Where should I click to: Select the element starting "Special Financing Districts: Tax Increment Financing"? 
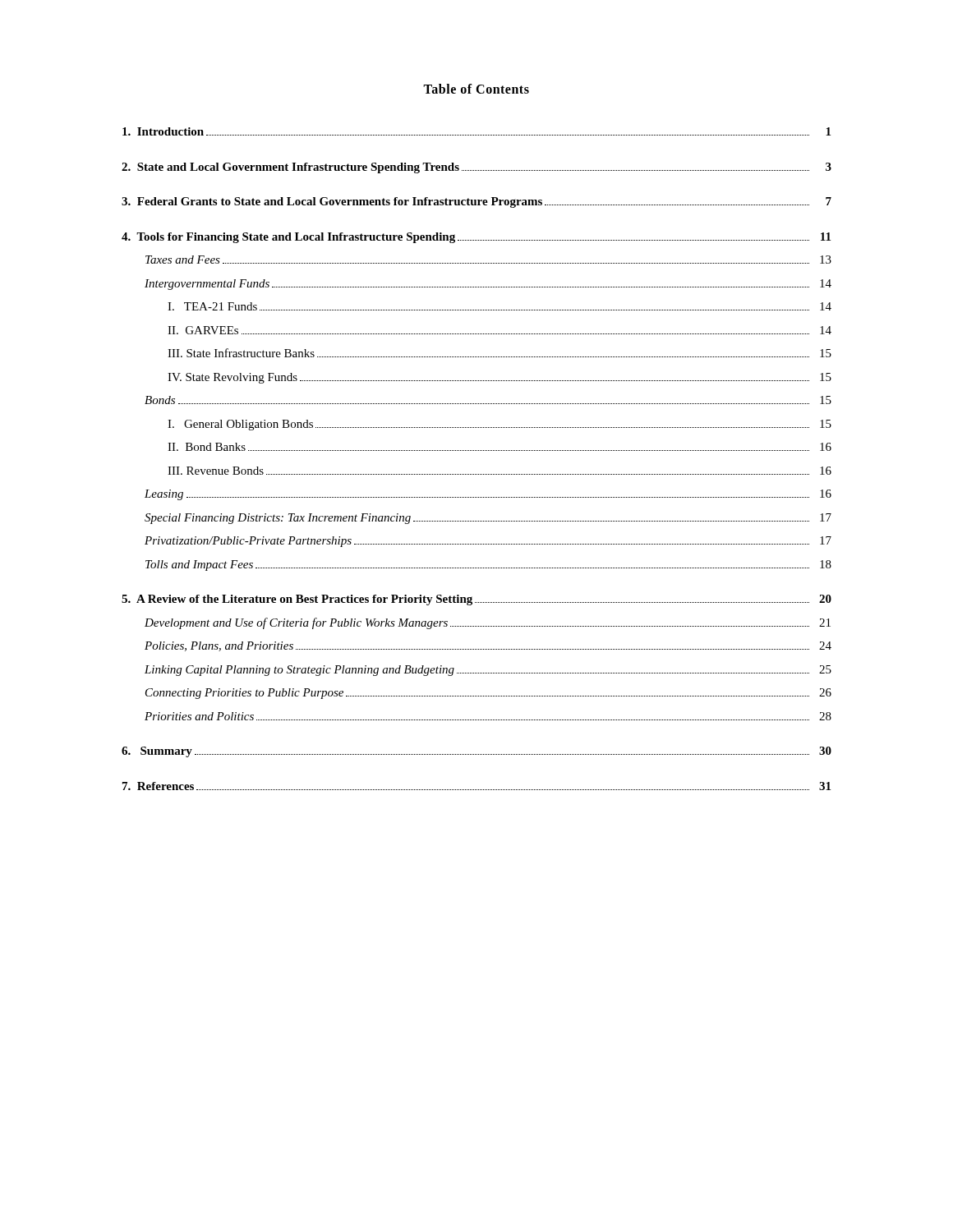coord(488,517)
